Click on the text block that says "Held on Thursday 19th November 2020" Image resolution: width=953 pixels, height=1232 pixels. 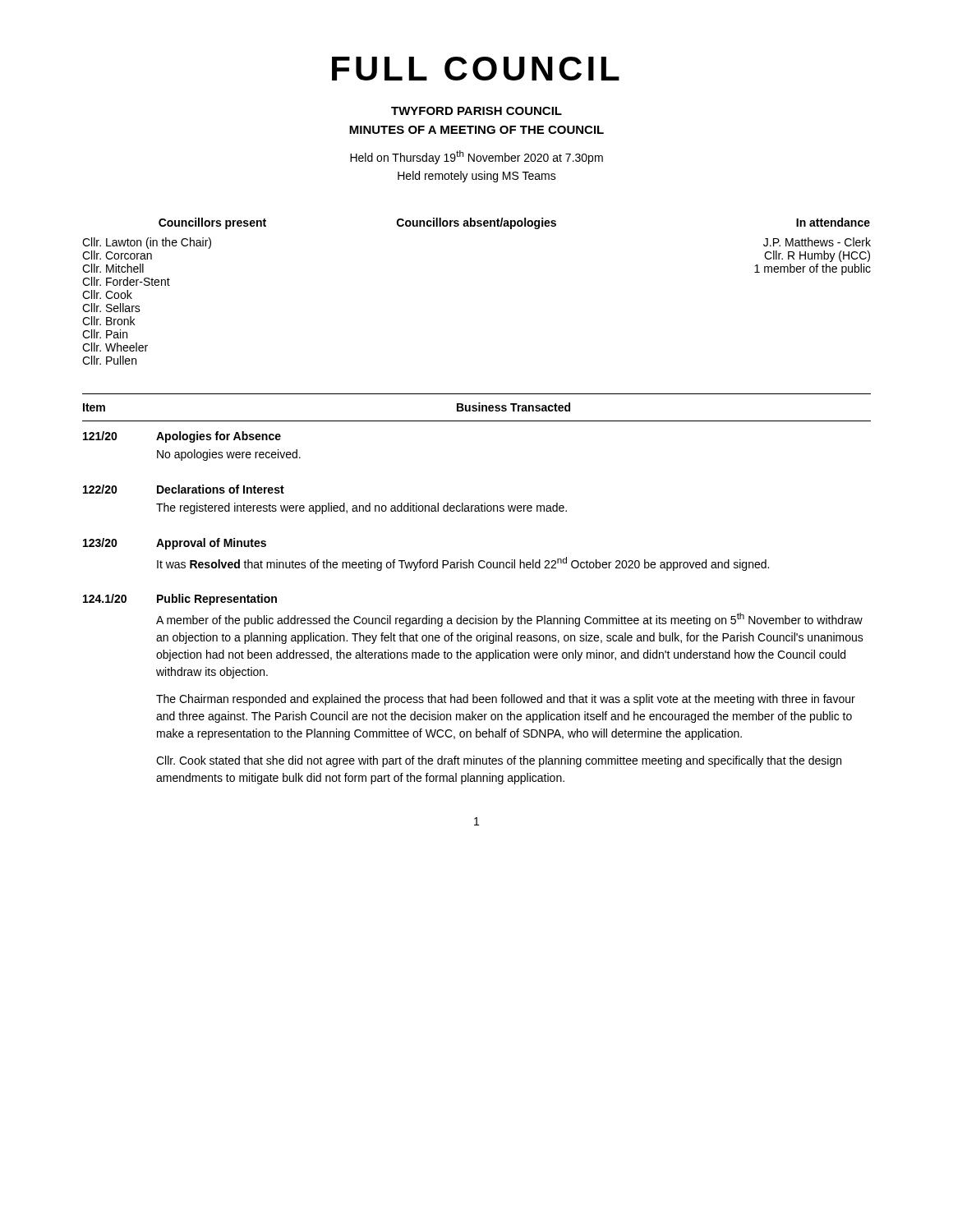[476, 156]
